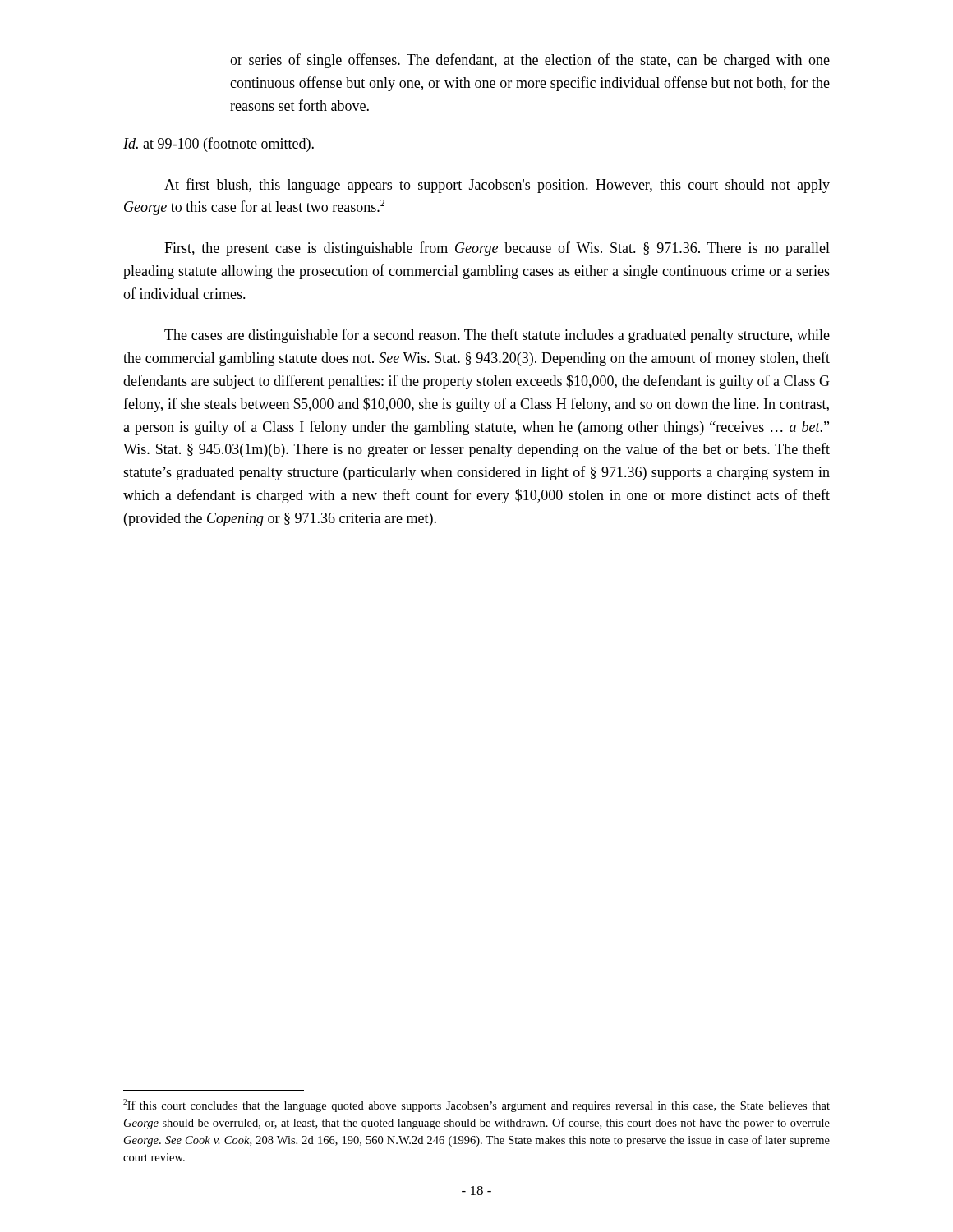Find the text block that says "First, the present case is distinguishable from"
This screenshot has height=1232, width=953.
pyautogui.click(x=476, y=271)
